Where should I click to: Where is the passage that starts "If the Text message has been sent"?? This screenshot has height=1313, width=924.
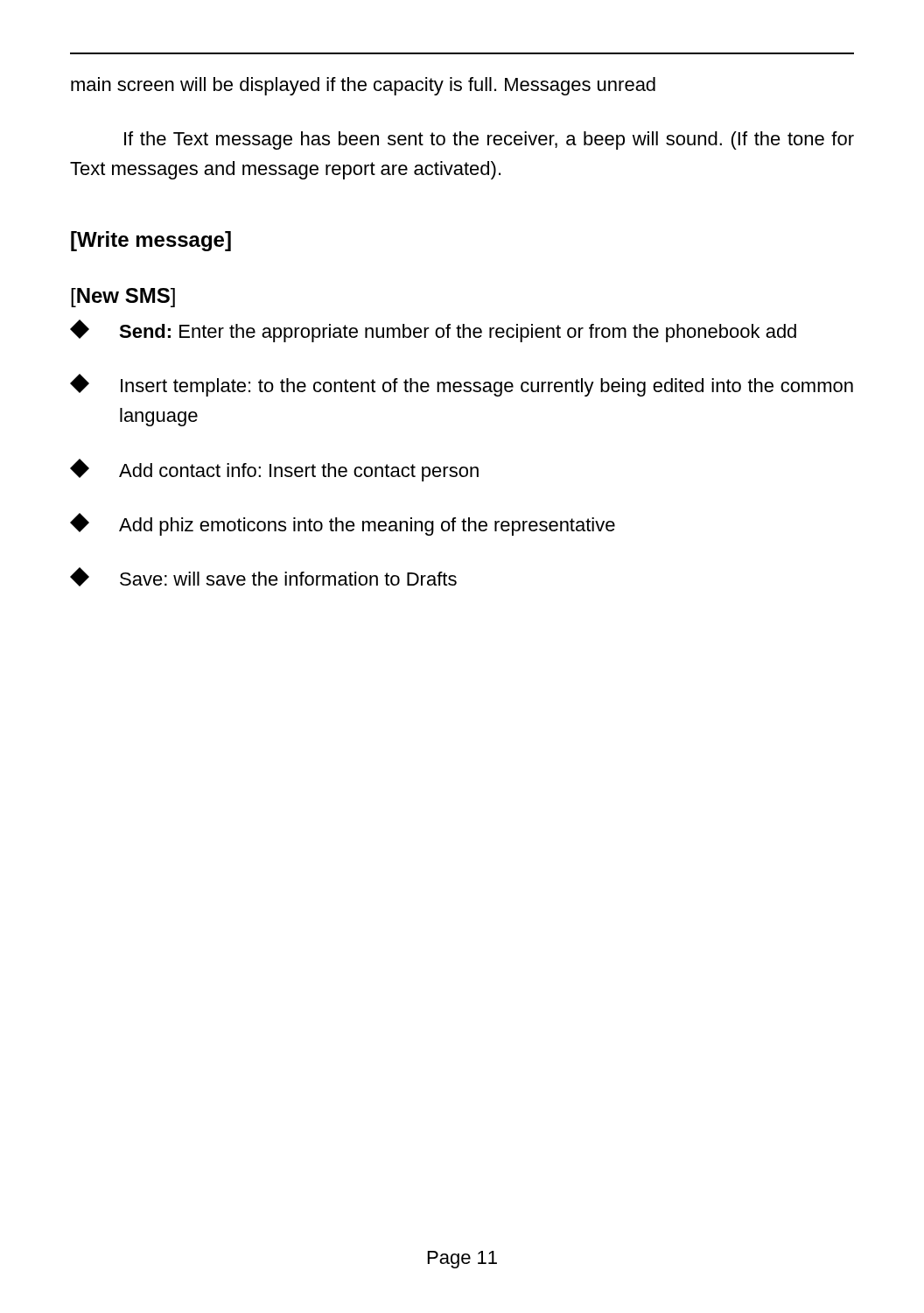pos(462,154)
